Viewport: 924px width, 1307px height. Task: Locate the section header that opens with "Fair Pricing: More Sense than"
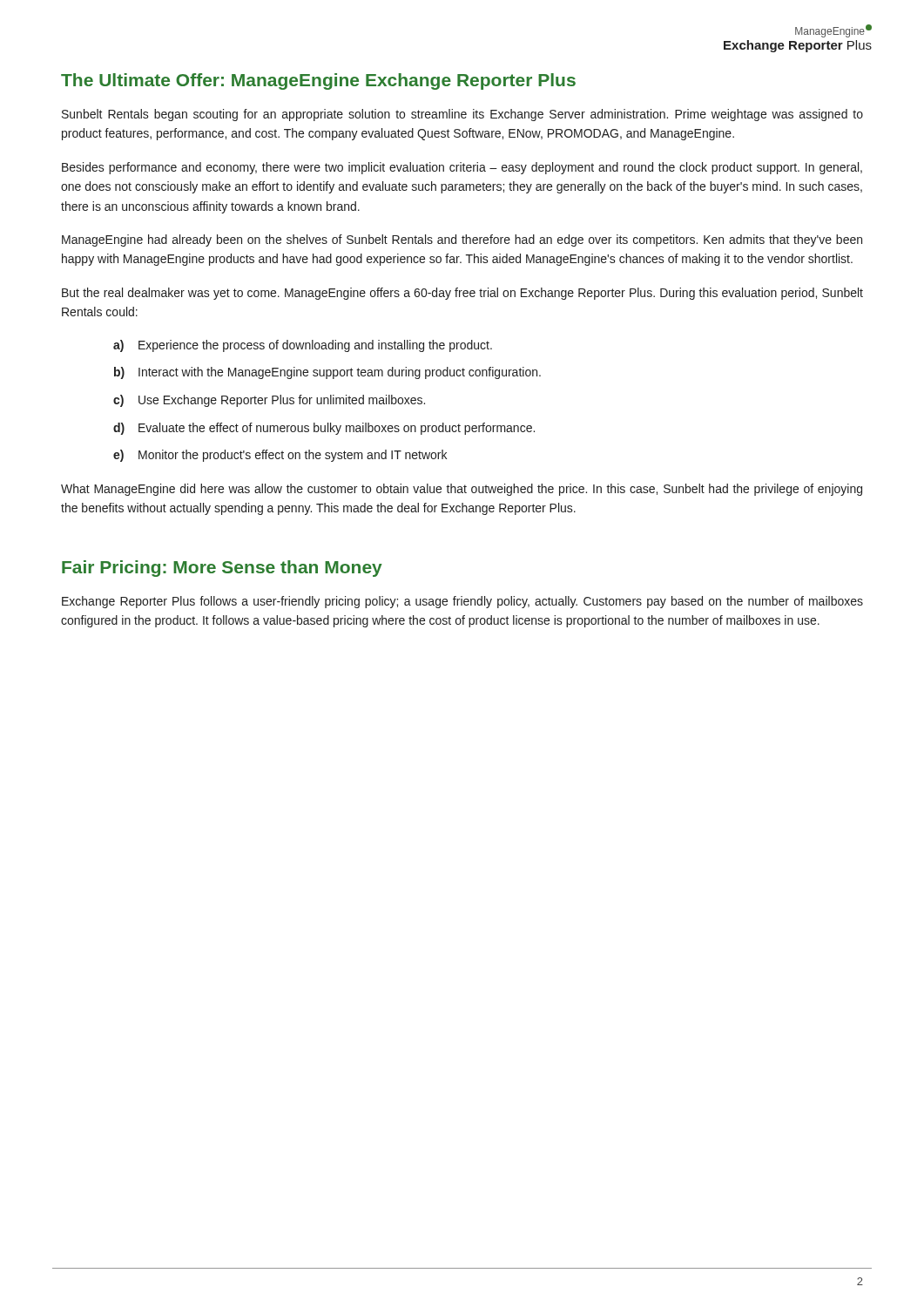coord(222,567)
